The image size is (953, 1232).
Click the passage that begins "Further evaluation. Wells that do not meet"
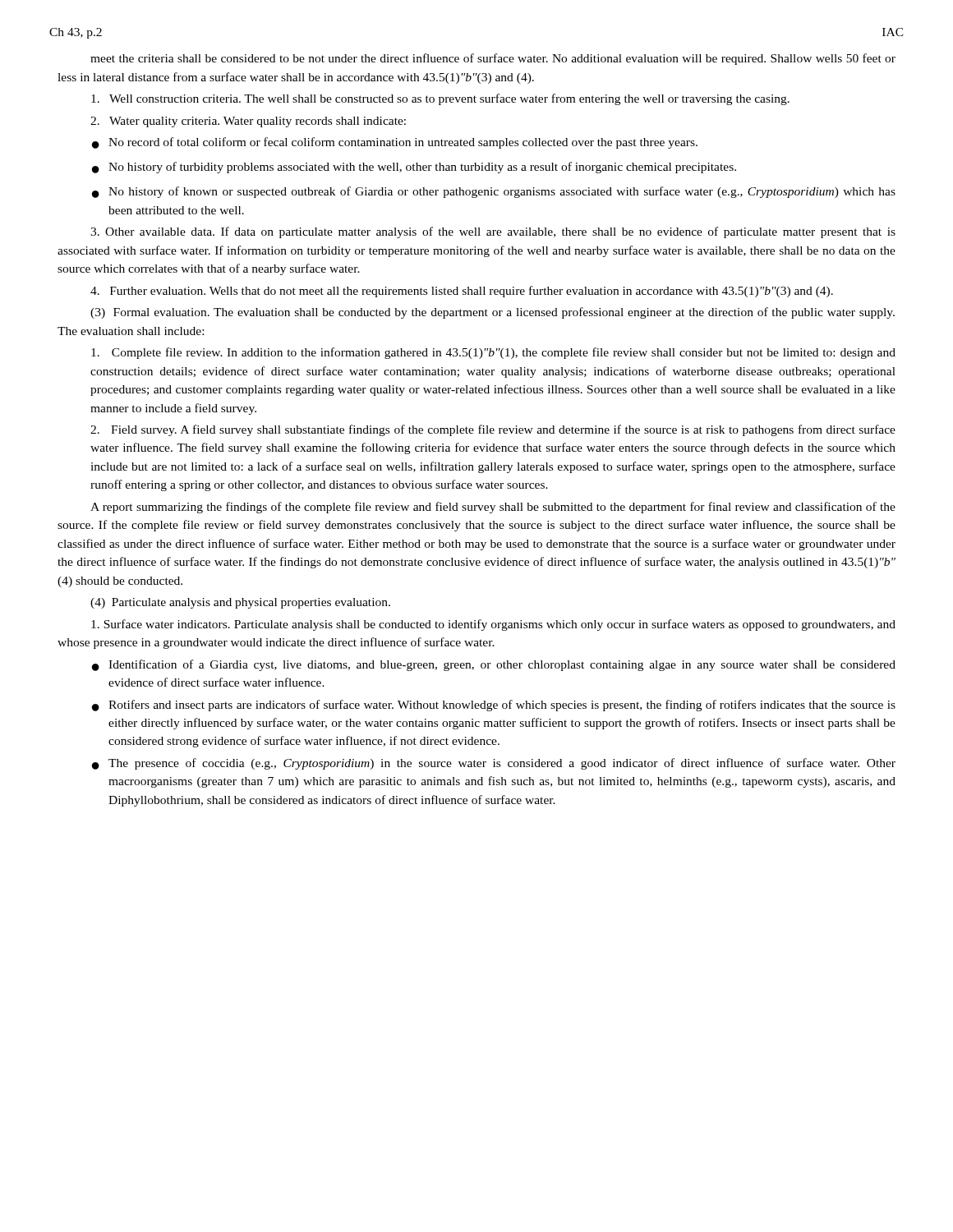tap(476, 291)
